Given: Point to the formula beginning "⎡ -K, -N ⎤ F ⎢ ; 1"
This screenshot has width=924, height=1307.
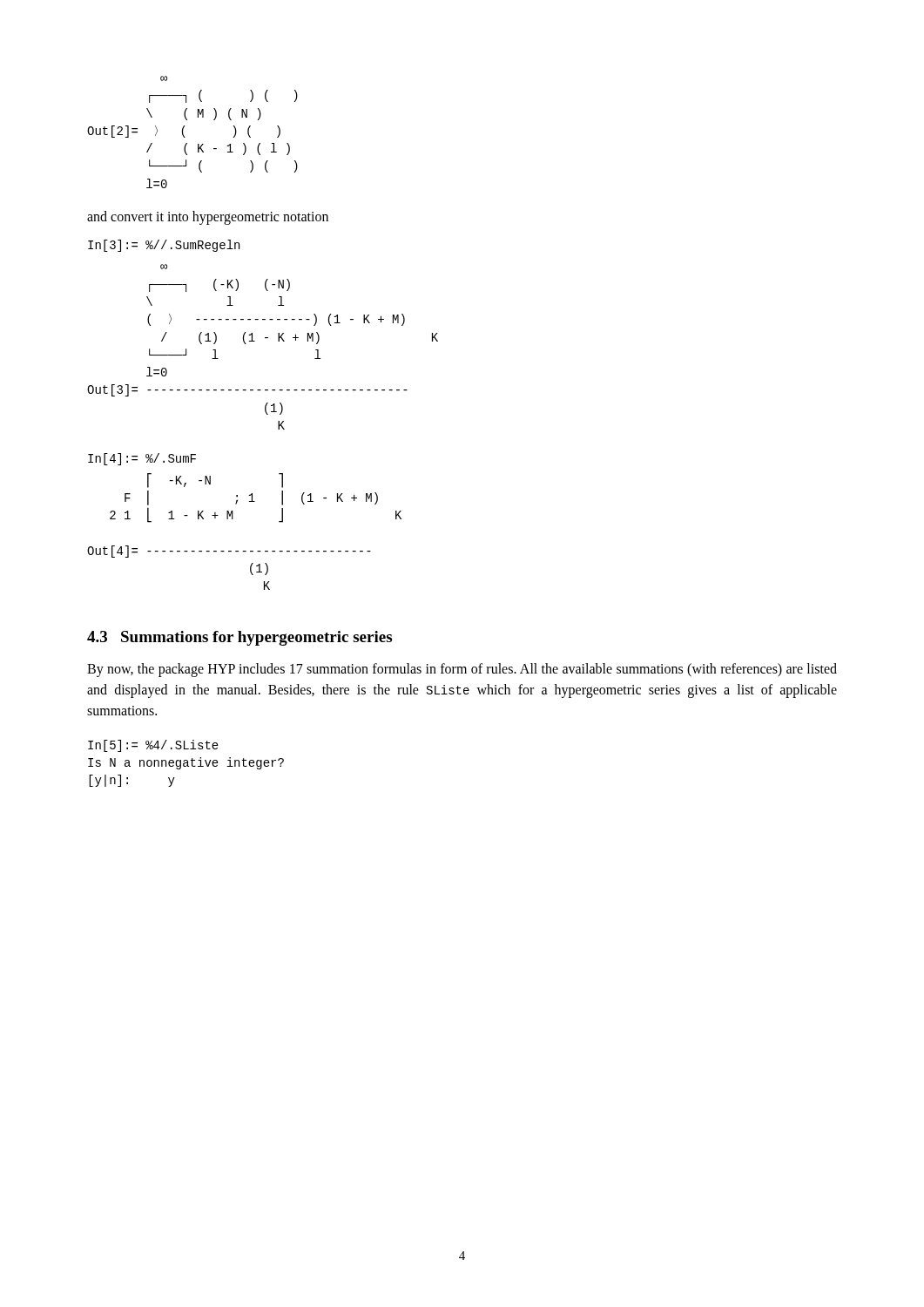Looking at the screenshot, I should (179, 481).
